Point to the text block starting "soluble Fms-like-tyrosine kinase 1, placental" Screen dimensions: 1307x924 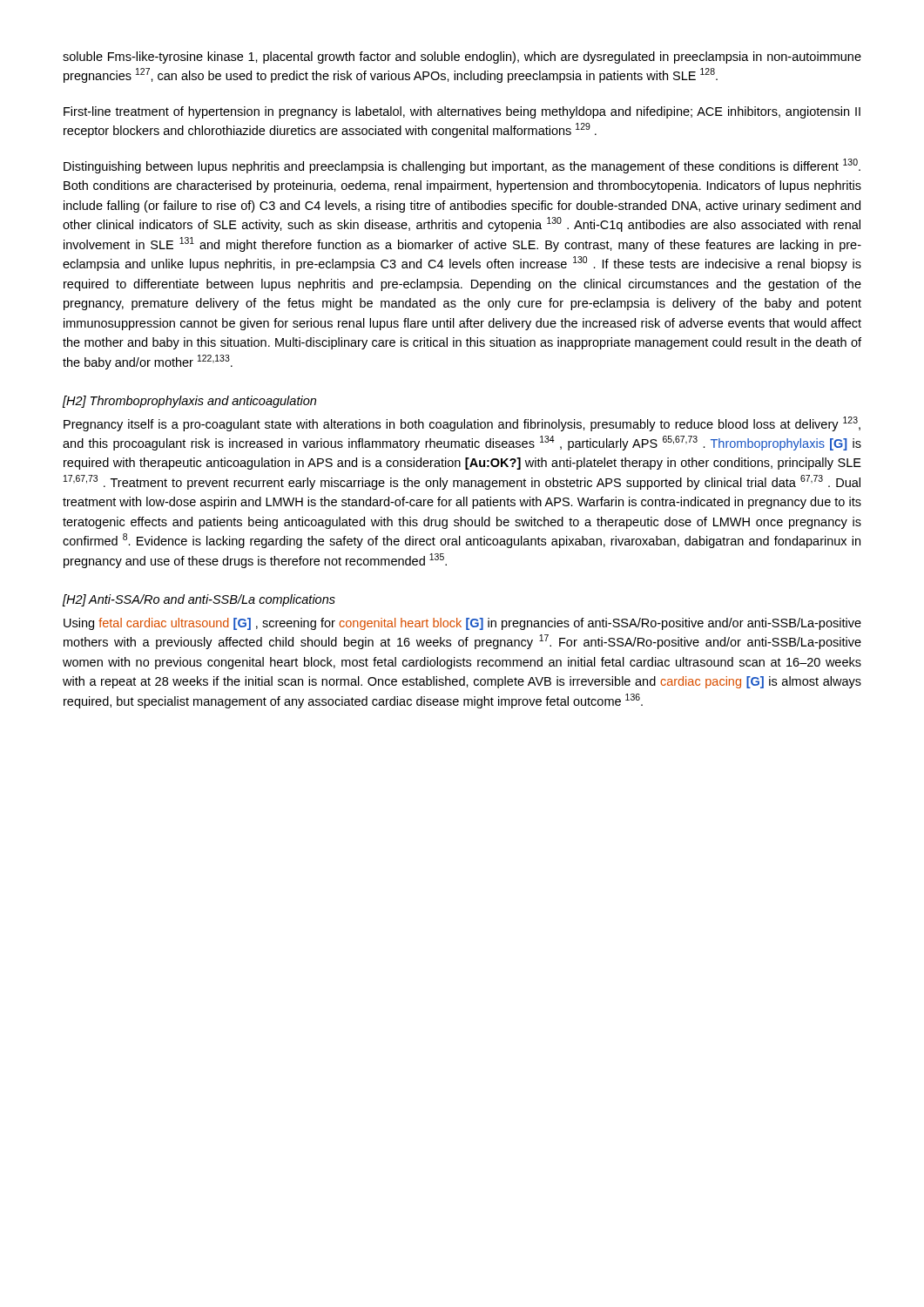(462, 66)
